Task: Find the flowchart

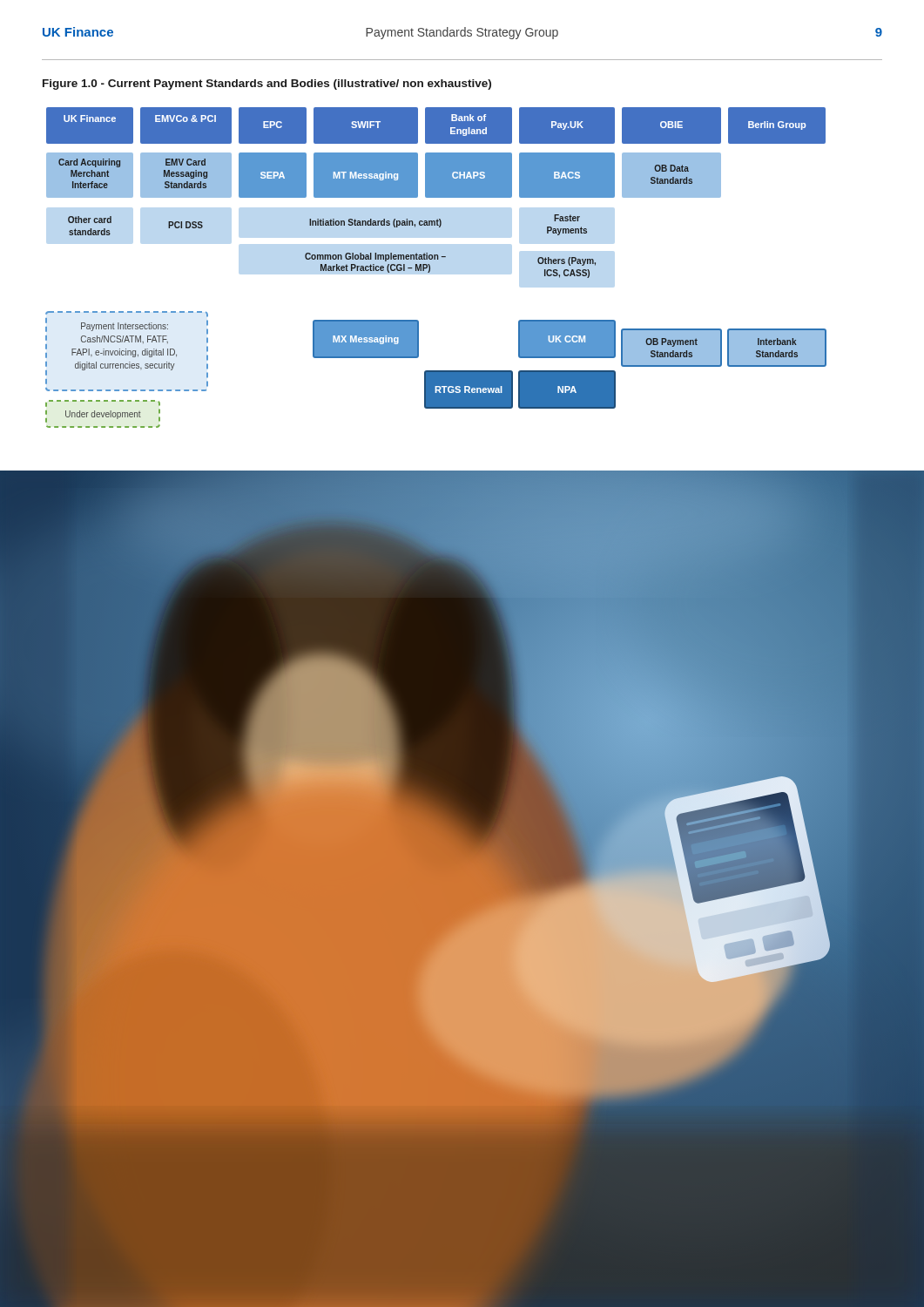Action: click(x=462, y=273)
